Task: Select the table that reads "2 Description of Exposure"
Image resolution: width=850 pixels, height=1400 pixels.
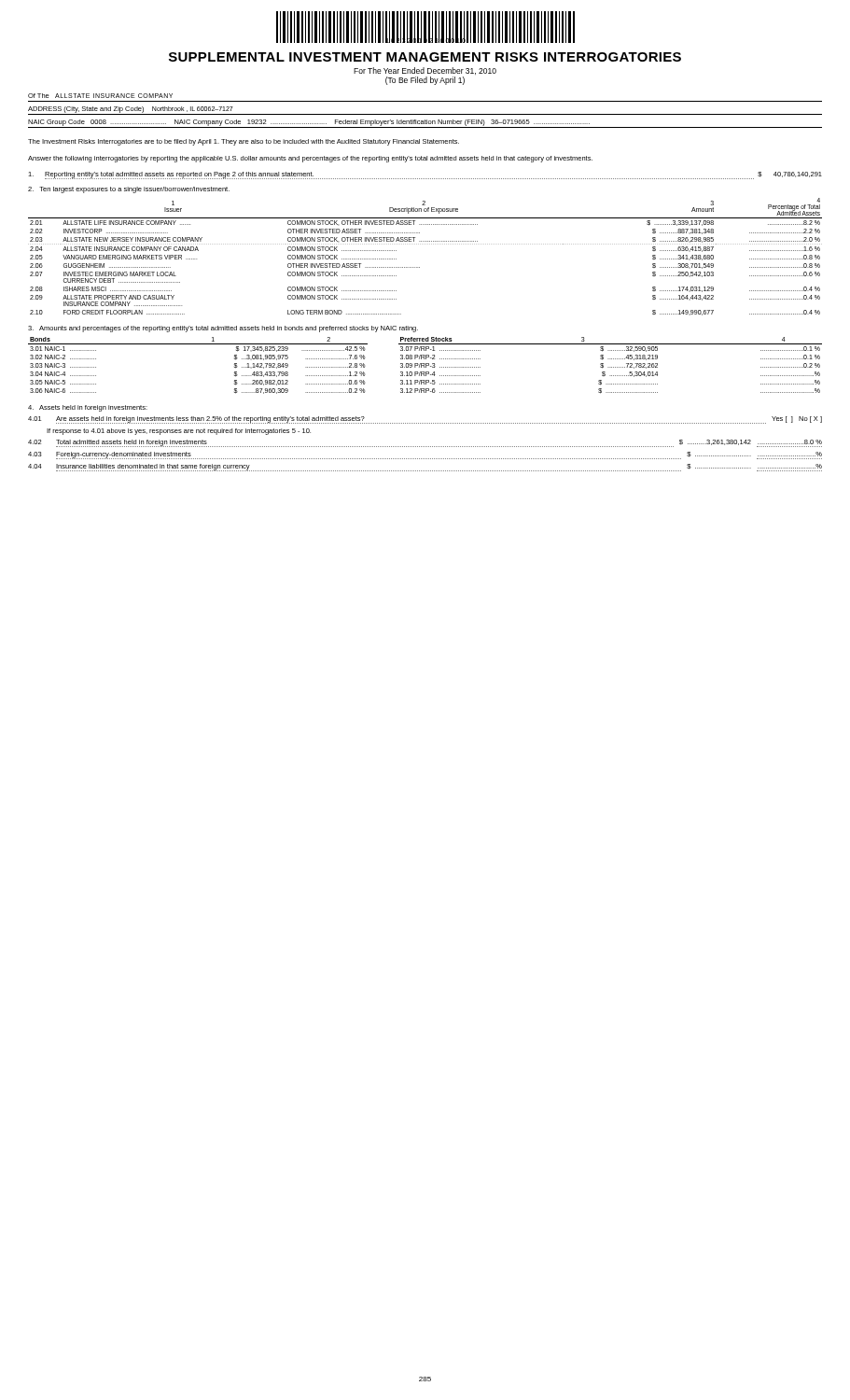Action: (x=425, y=256)
